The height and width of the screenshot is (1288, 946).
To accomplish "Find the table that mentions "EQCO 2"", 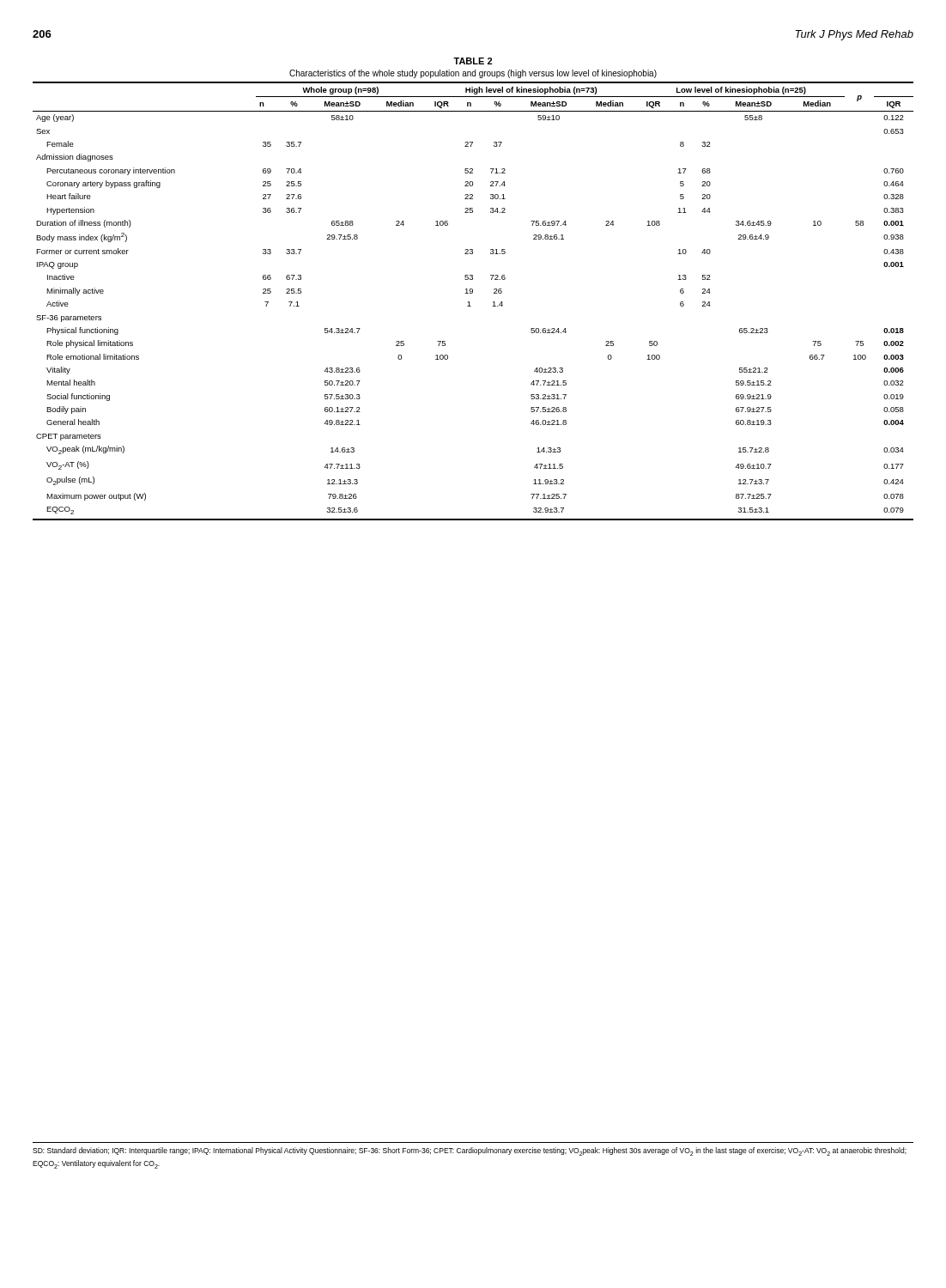I will [473, 288].
